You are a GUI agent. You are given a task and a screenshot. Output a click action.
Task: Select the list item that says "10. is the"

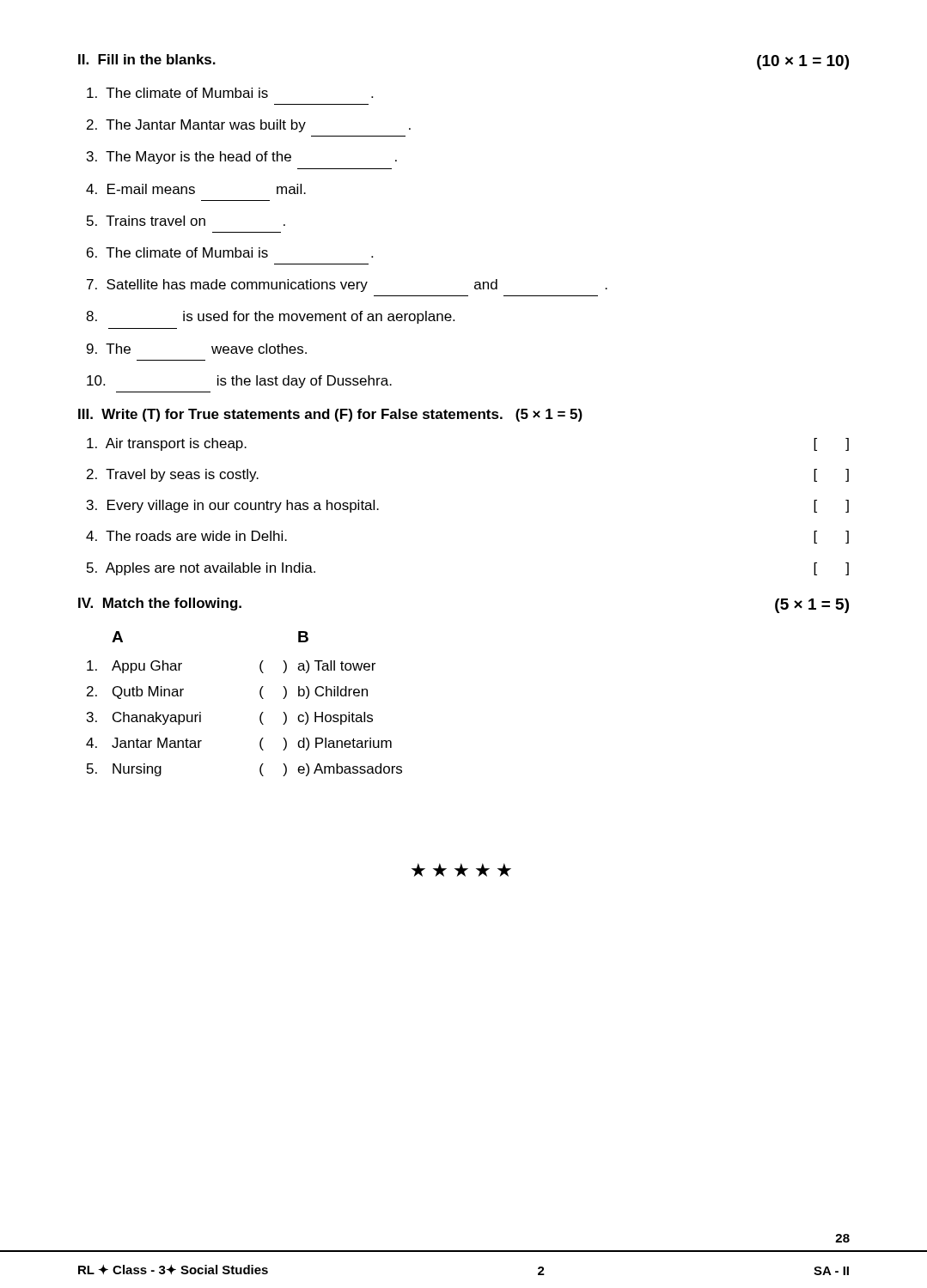click(x=239, y=380)
